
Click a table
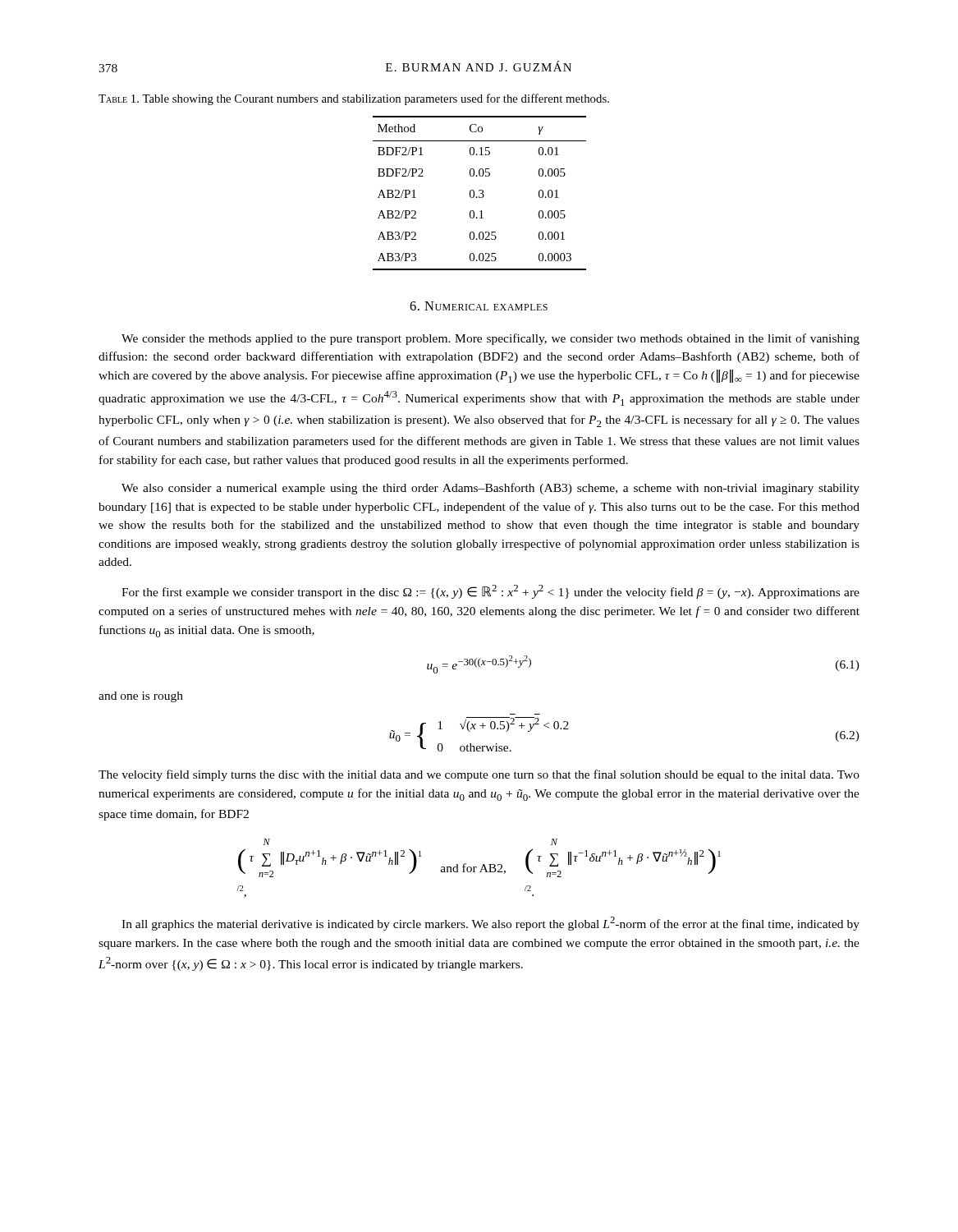click(x=479, y=193)
